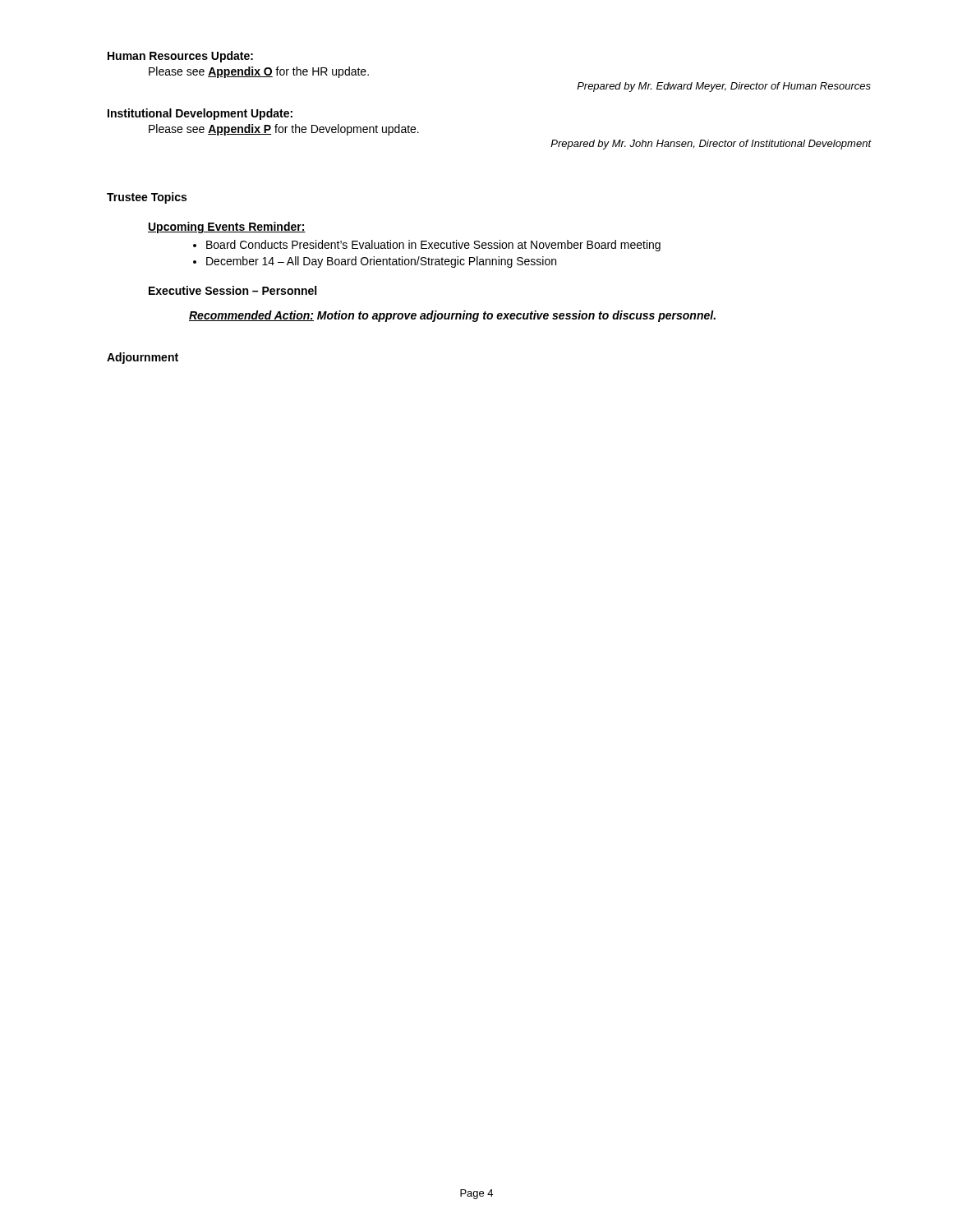Viewport: 953px width, 1232px height.
Task: Find "Trustee Topics" on this page
Action: [x=147, y=197]
